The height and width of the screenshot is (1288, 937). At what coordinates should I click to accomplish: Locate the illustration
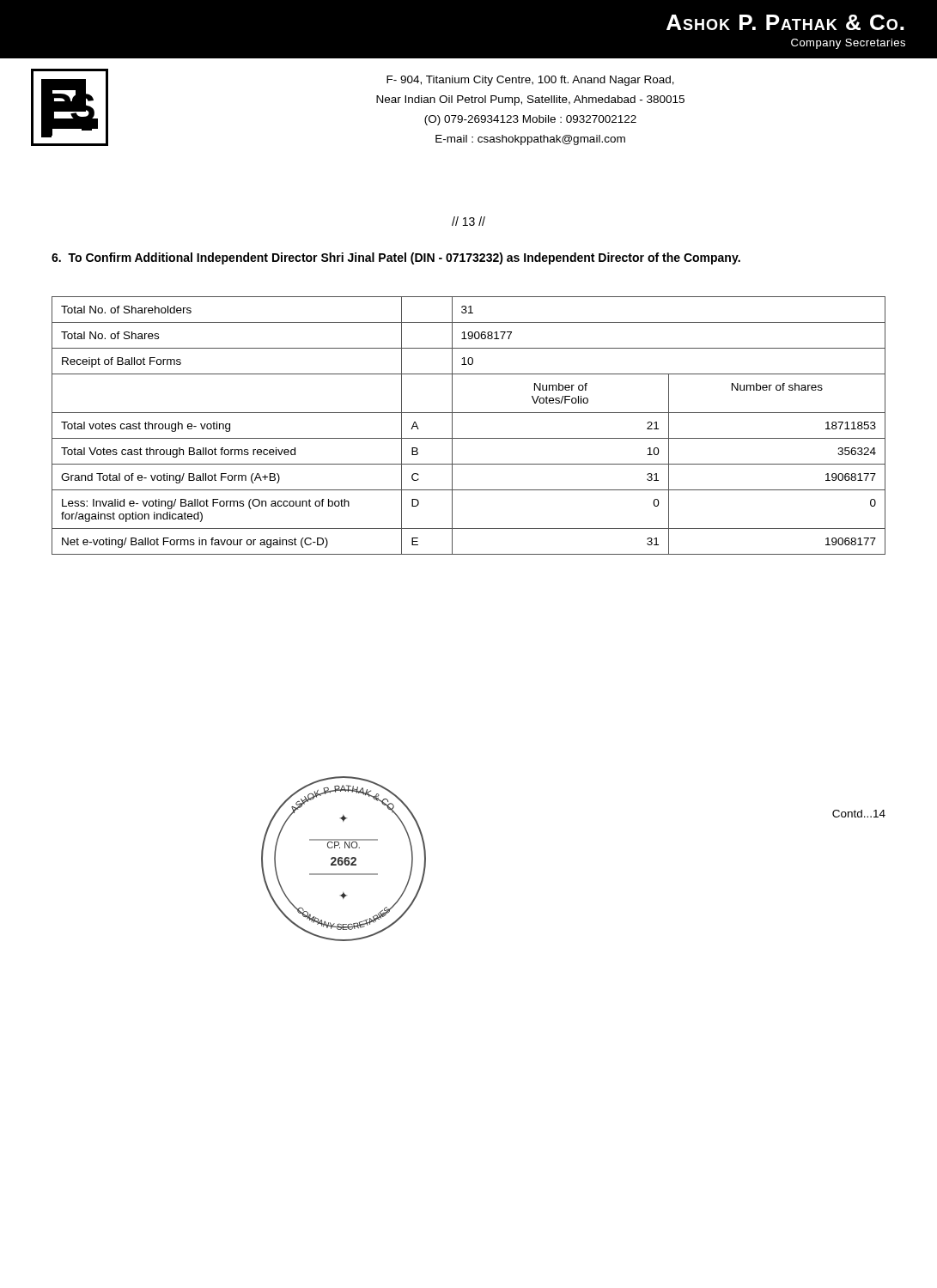click(x=344, y=860)
